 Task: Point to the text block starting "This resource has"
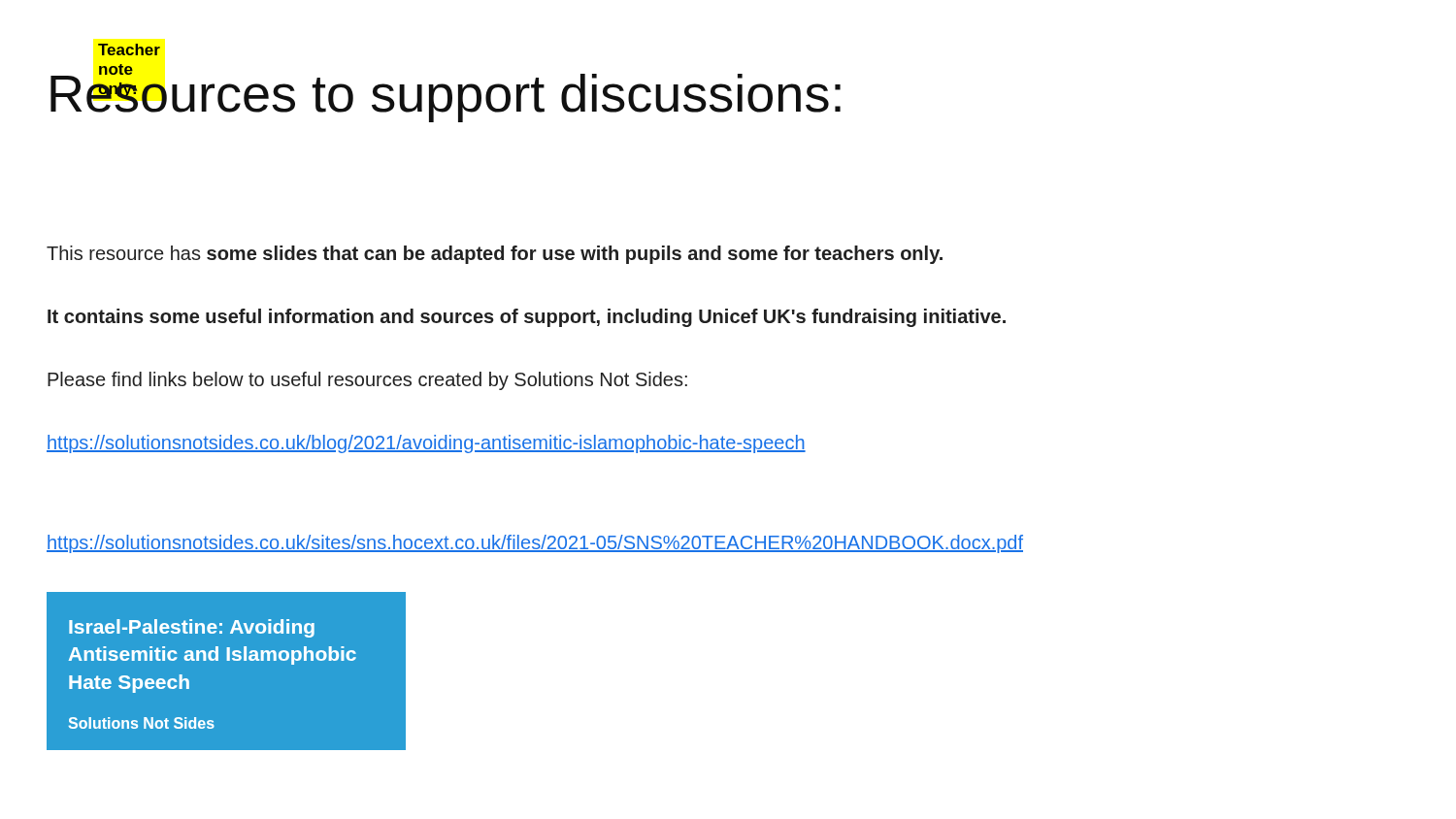pos(495,253)
